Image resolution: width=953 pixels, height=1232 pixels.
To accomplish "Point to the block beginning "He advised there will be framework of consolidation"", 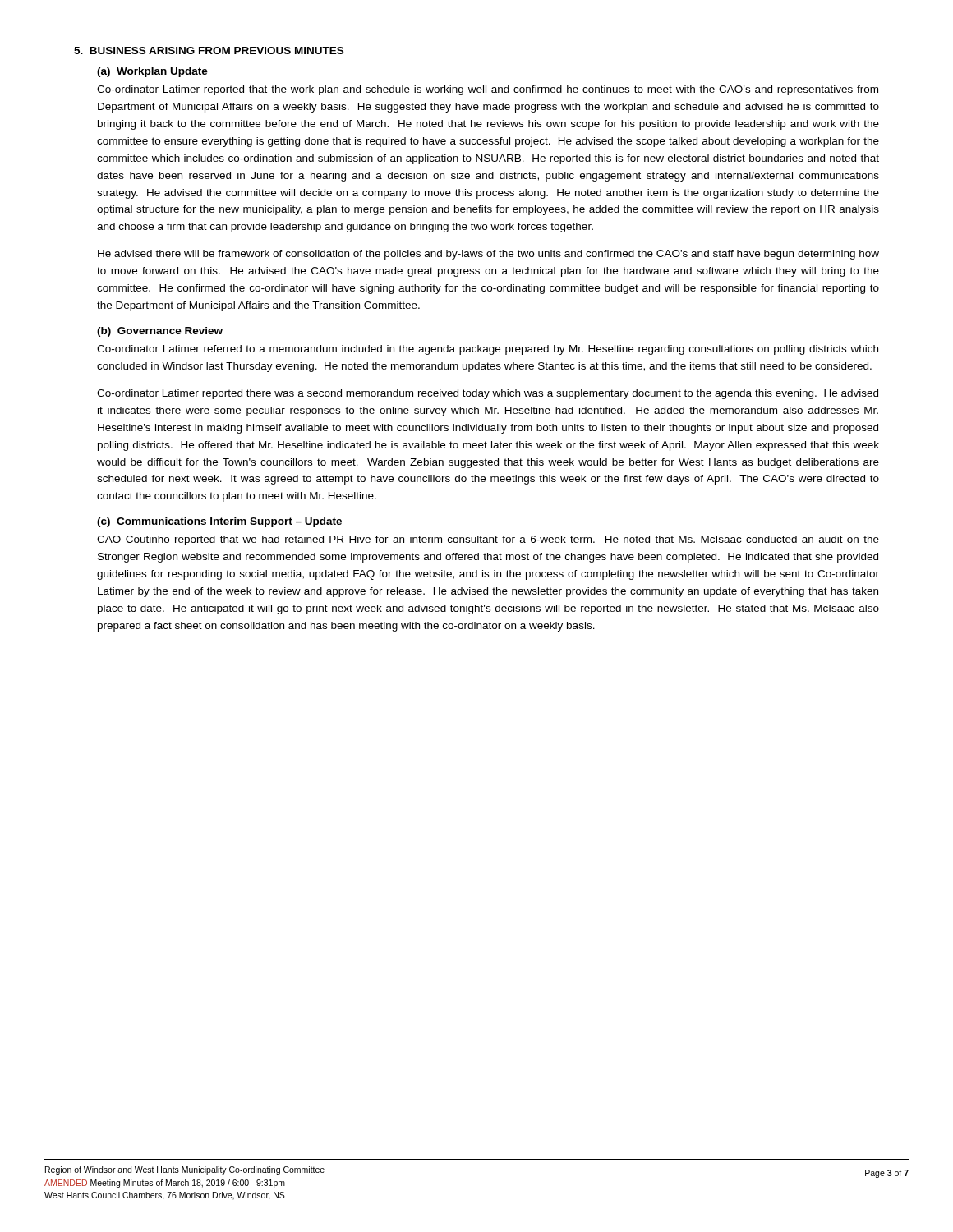I will 488,279.
